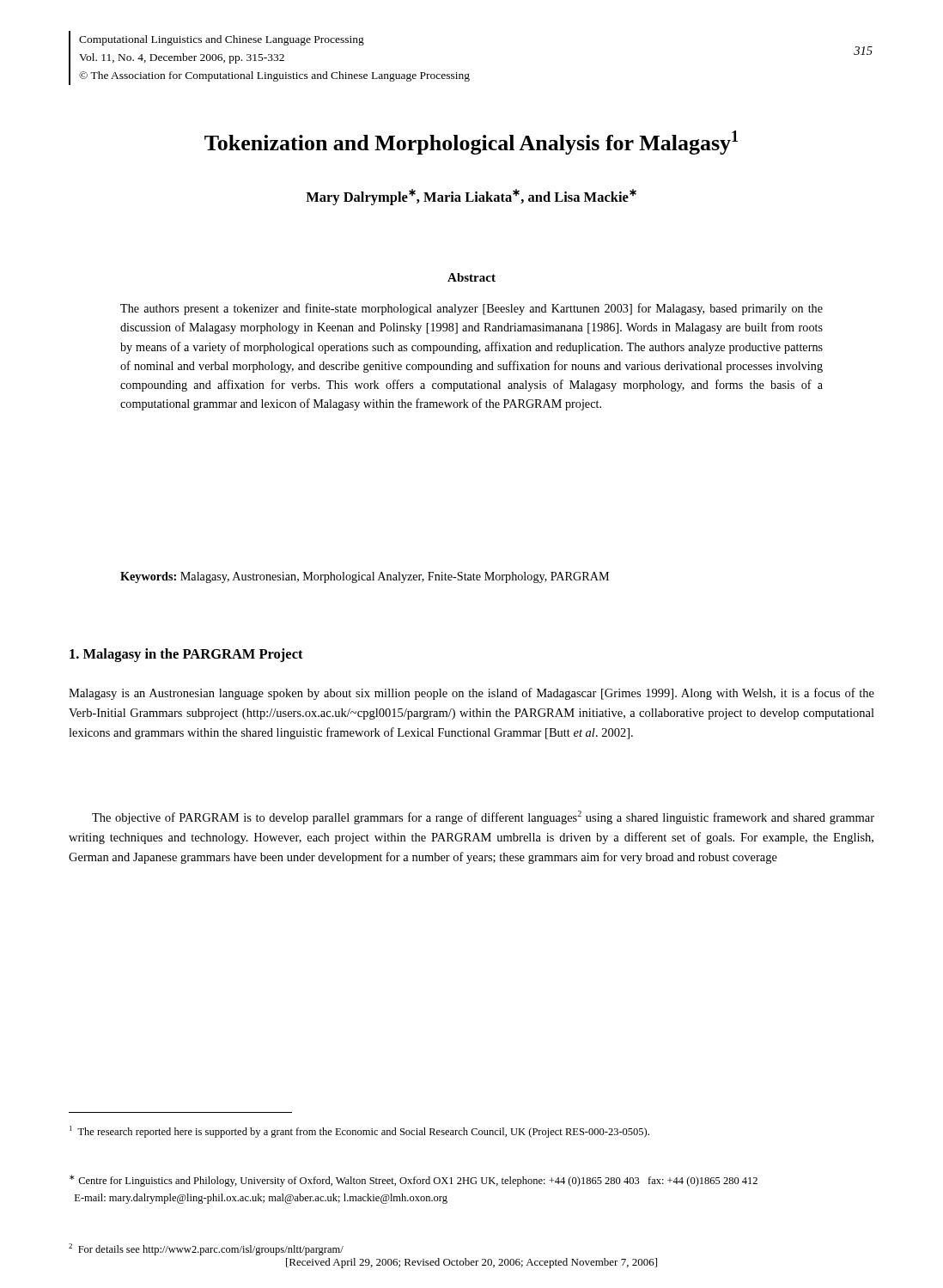Where is the passage that starts "1 The research reported here"?

coord(359,1131)
